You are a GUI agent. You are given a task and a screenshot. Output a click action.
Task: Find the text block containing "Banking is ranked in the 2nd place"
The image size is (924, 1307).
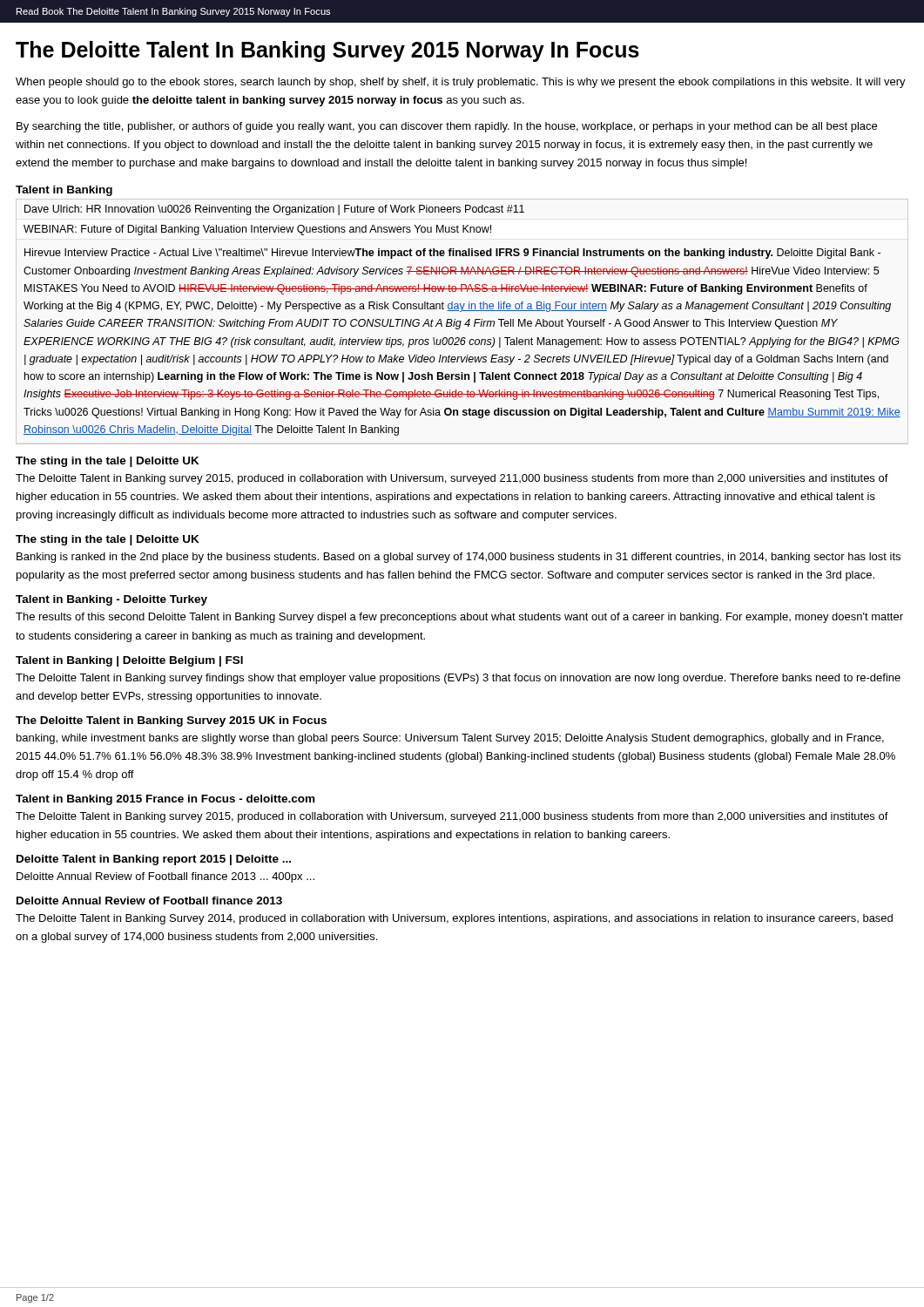(x=458, y=566)
